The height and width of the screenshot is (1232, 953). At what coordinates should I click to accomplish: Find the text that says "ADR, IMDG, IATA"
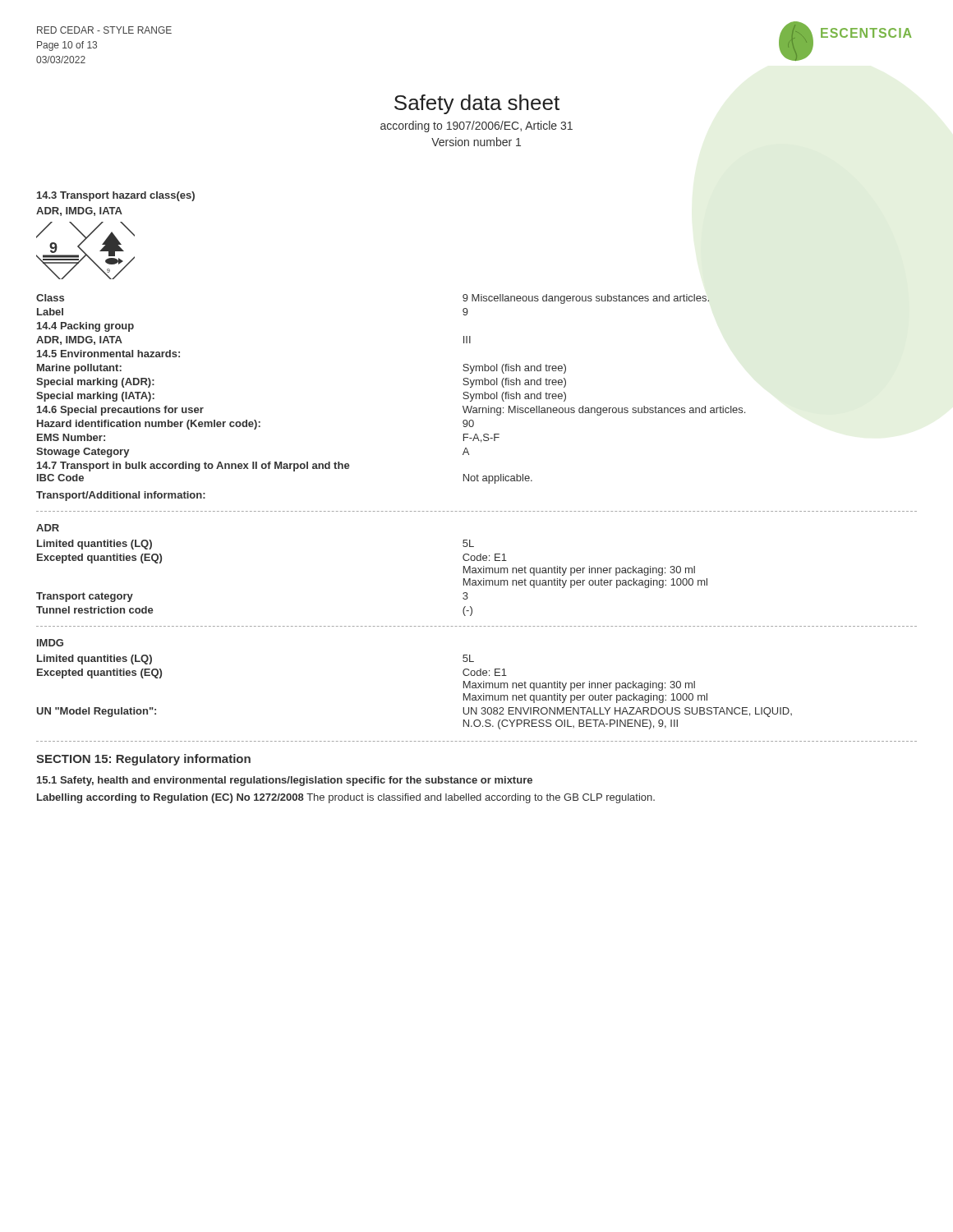[79, 211]
